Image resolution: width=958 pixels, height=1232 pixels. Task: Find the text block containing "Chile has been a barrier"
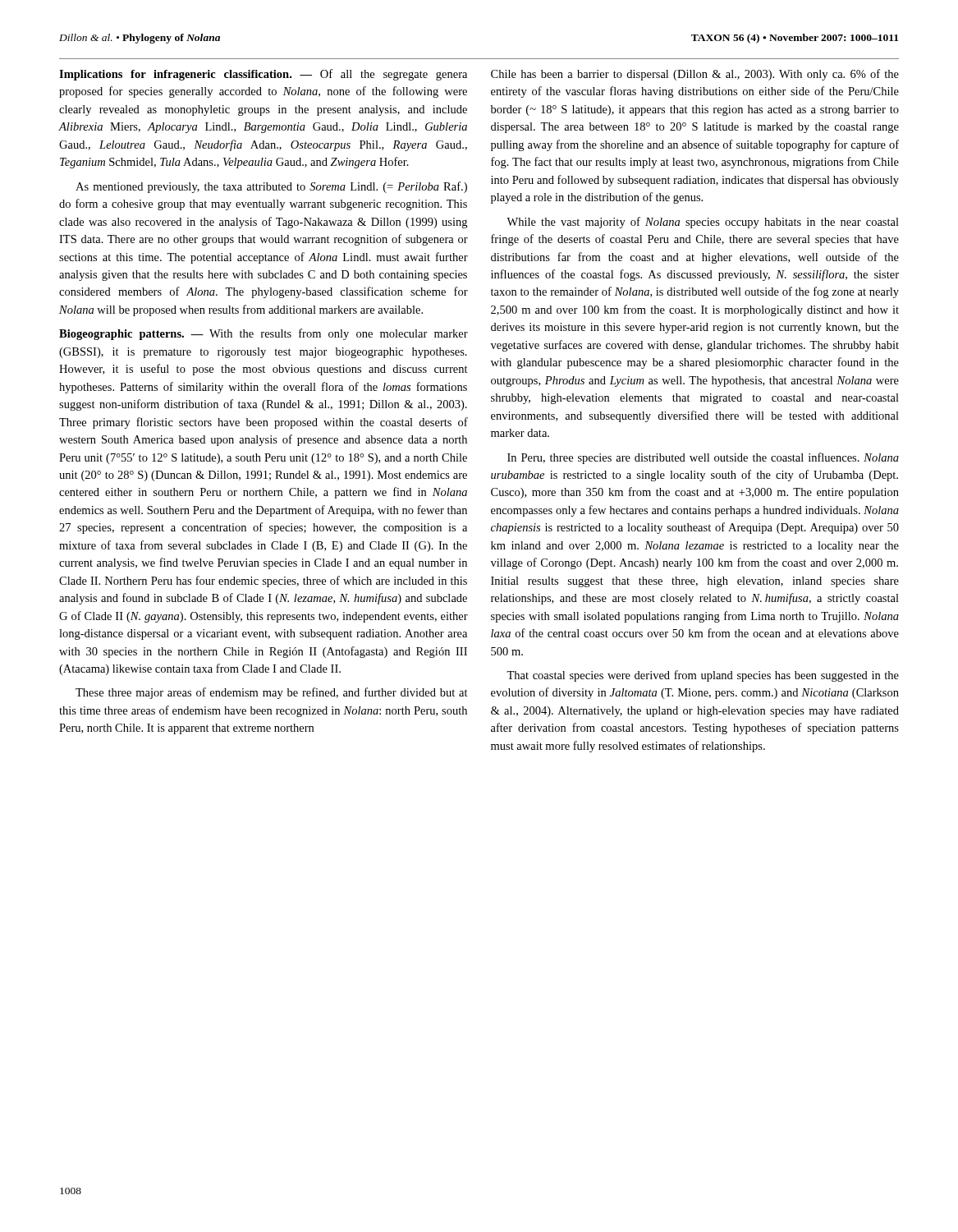pos(695,410)
